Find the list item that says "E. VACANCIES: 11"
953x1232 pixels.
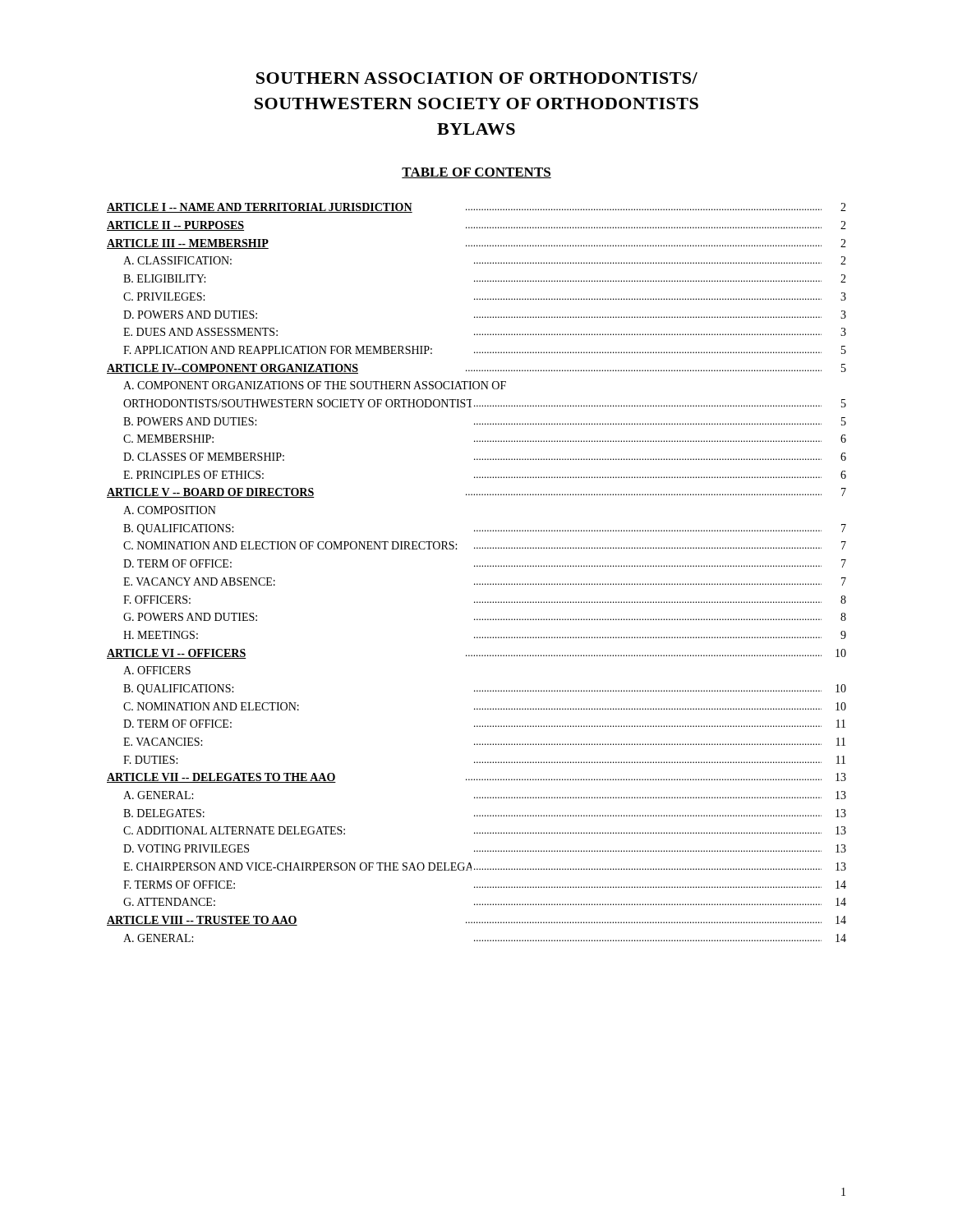click(485, 742)
